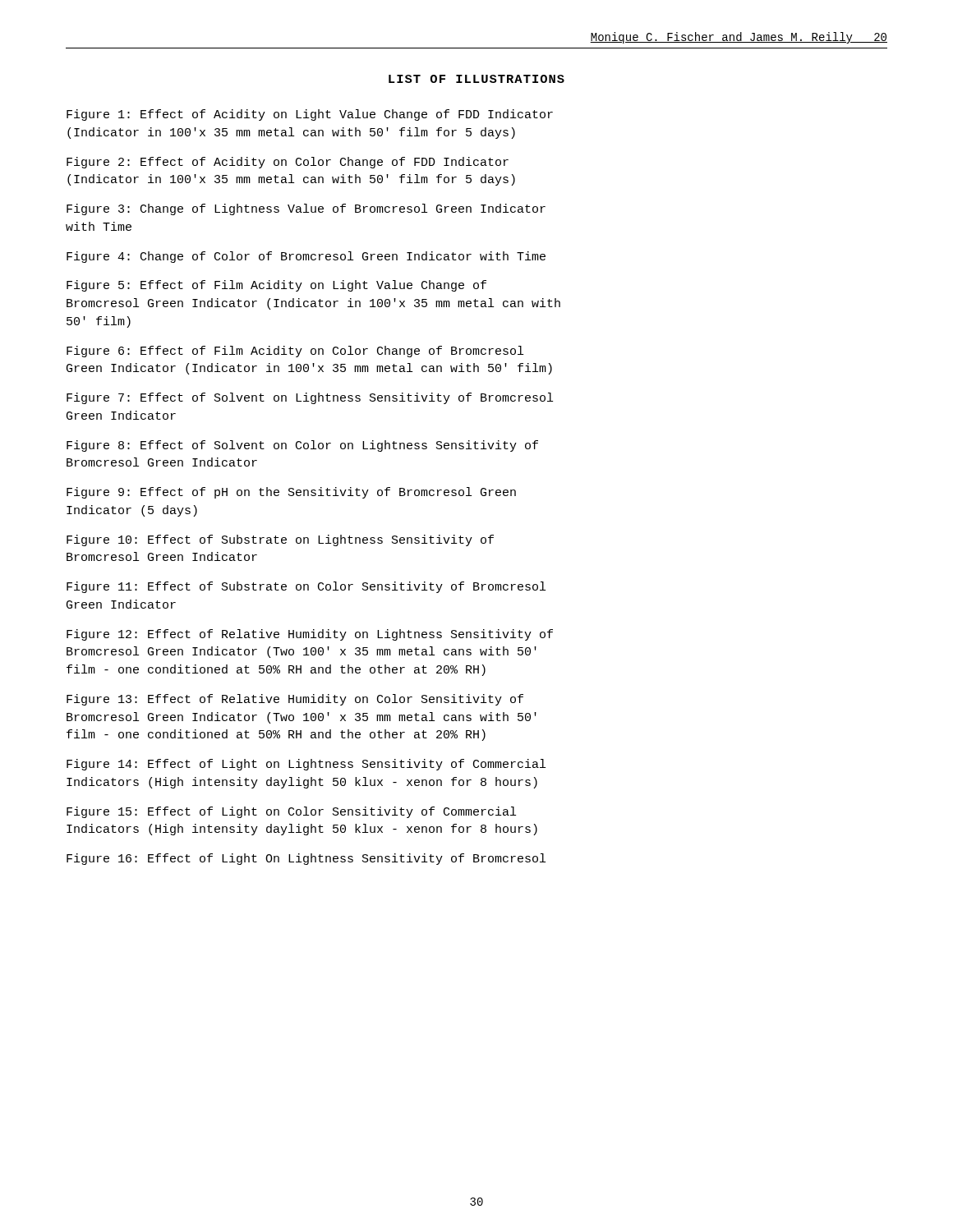Image resolution: width=953 pixels, height=1232 pixels.
Task: Find the list item that says "Figure 2: Effect"
Action: tap(291, 172)
